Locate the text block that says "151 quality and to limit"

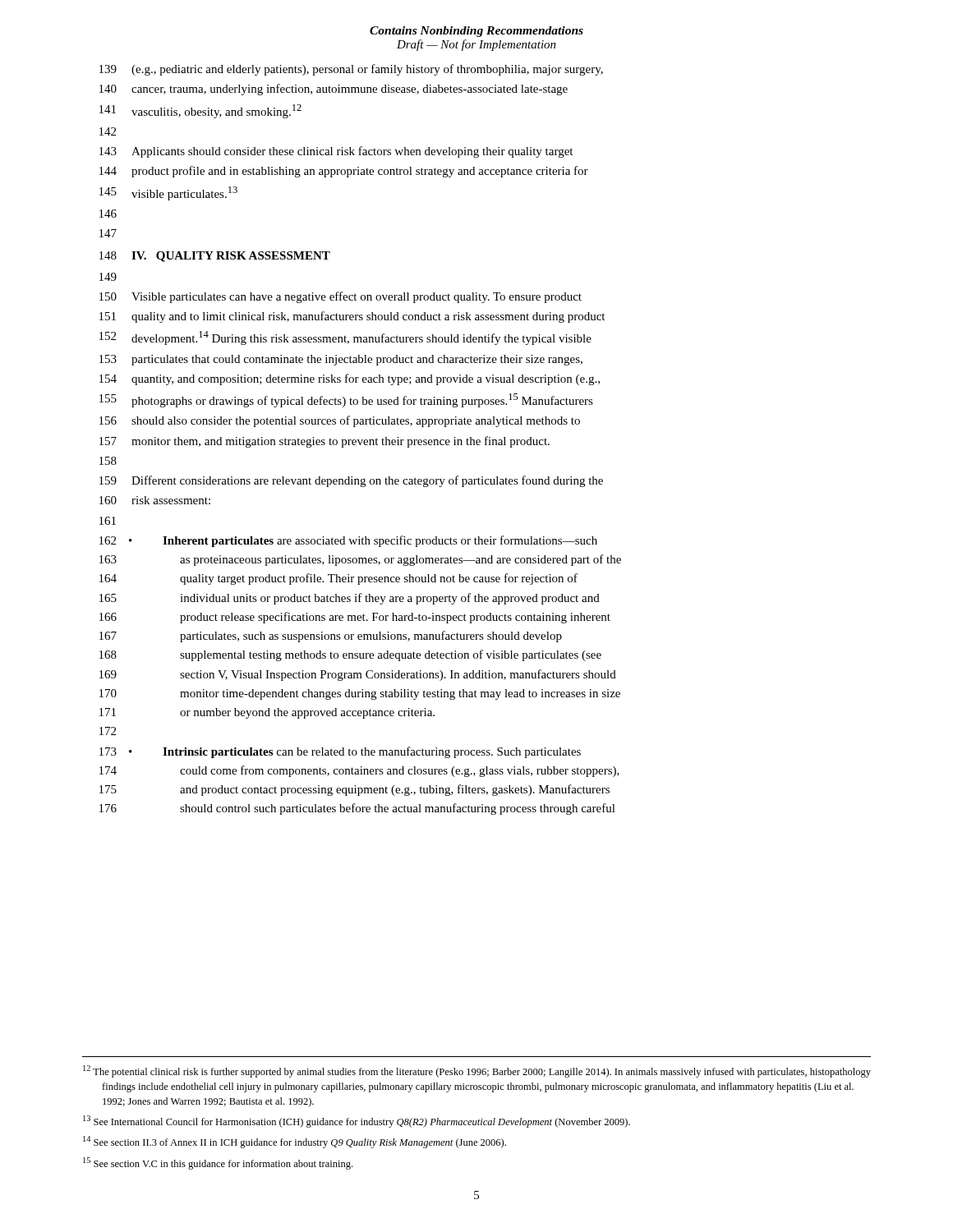476,317
